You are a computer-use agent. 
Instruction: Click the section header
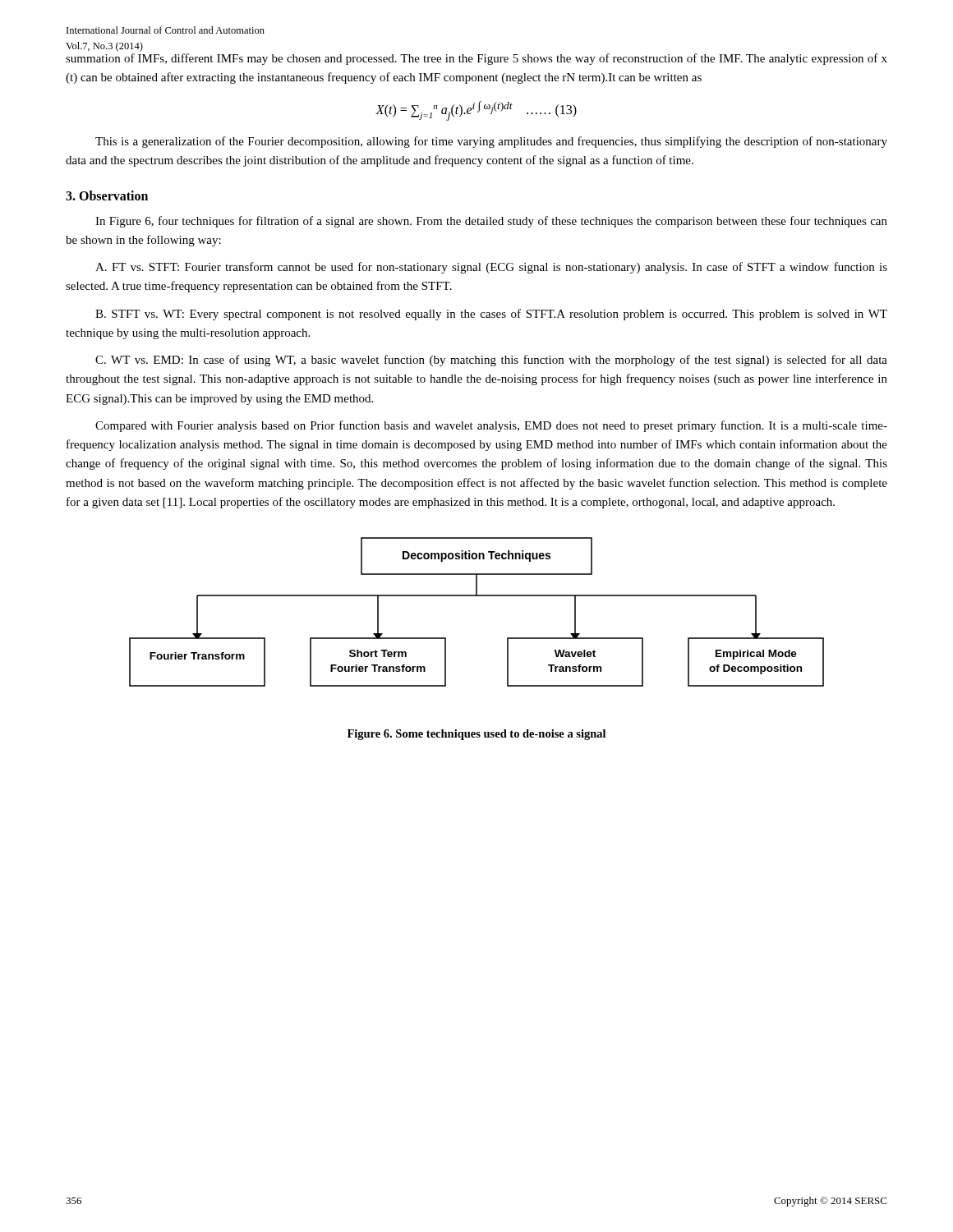click(107, 195)
